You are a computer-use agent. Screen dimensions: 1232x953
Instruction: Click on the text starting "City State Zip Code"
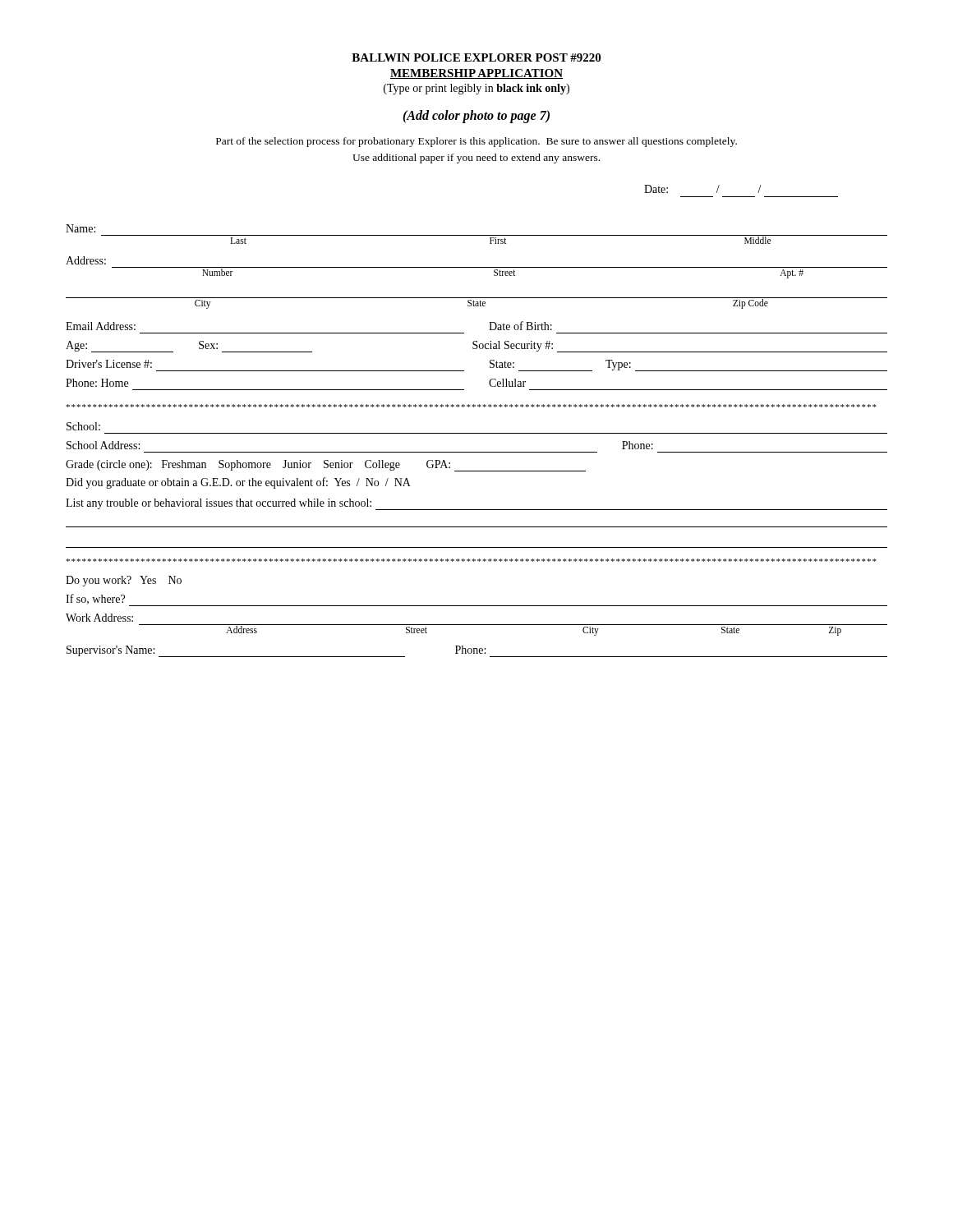tap(476, 296)
